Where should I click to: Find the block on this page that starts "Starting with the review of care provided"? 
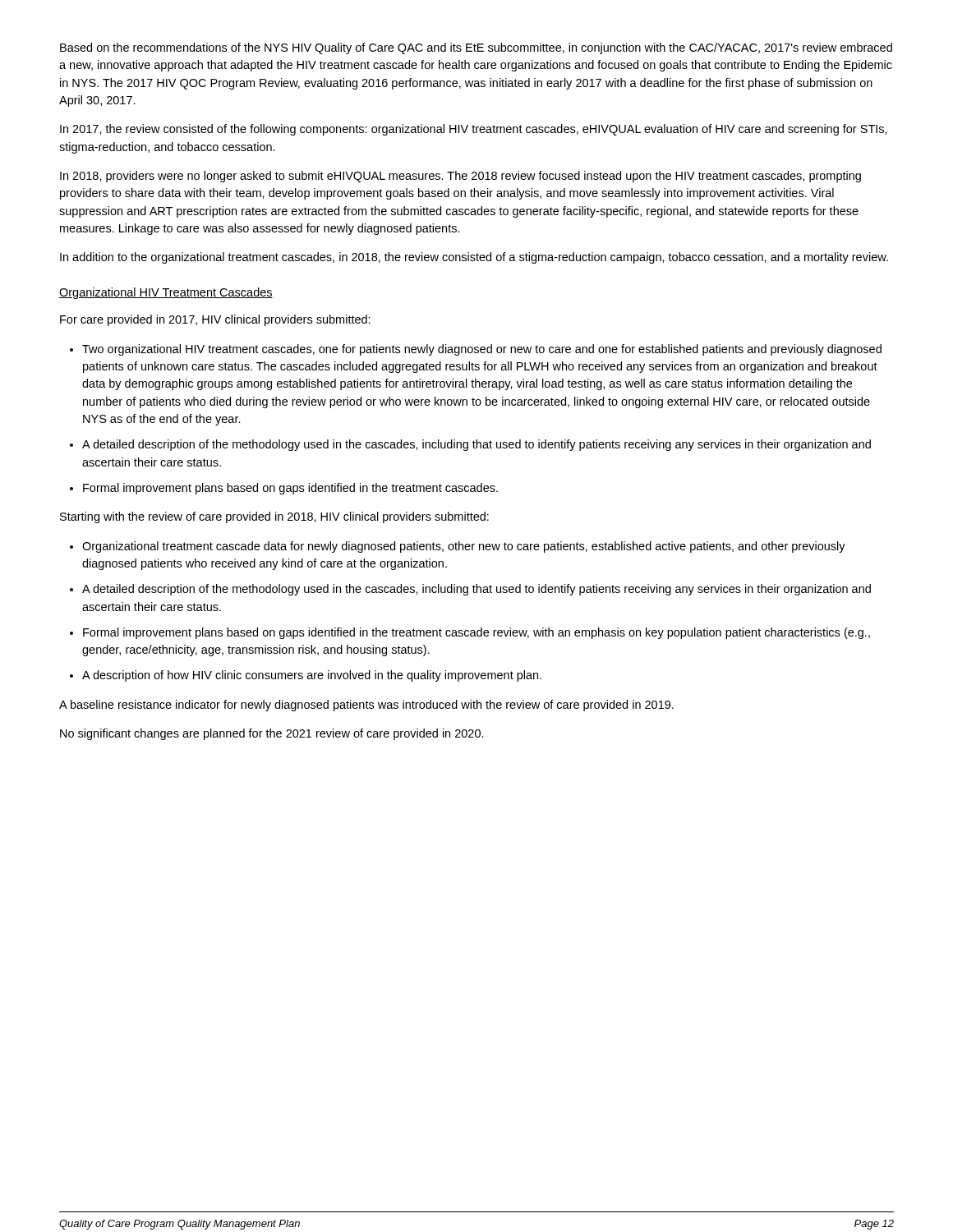tap(274, 517)
